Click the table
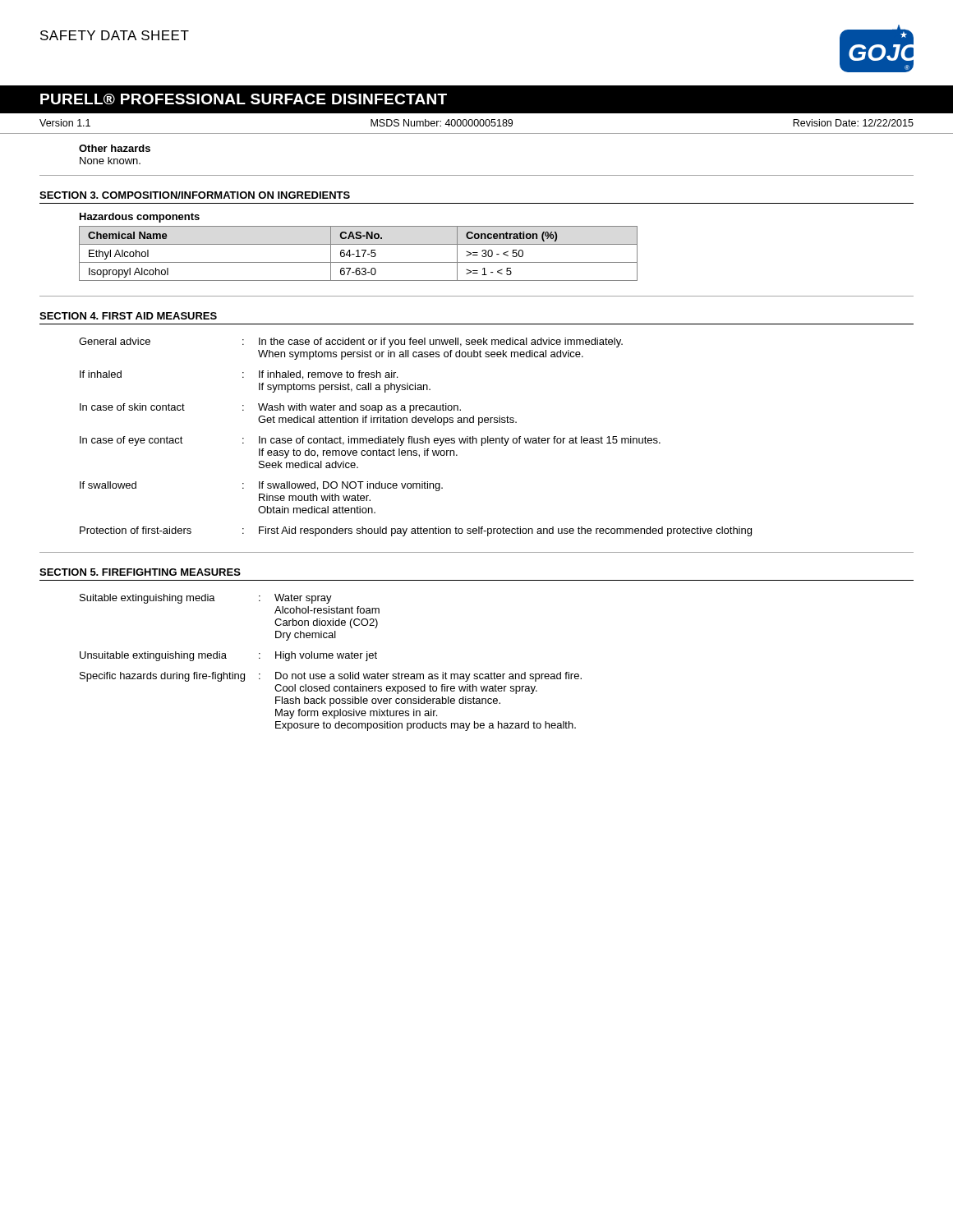Viewport: 953px width, 1232px height. coord(496,253)
